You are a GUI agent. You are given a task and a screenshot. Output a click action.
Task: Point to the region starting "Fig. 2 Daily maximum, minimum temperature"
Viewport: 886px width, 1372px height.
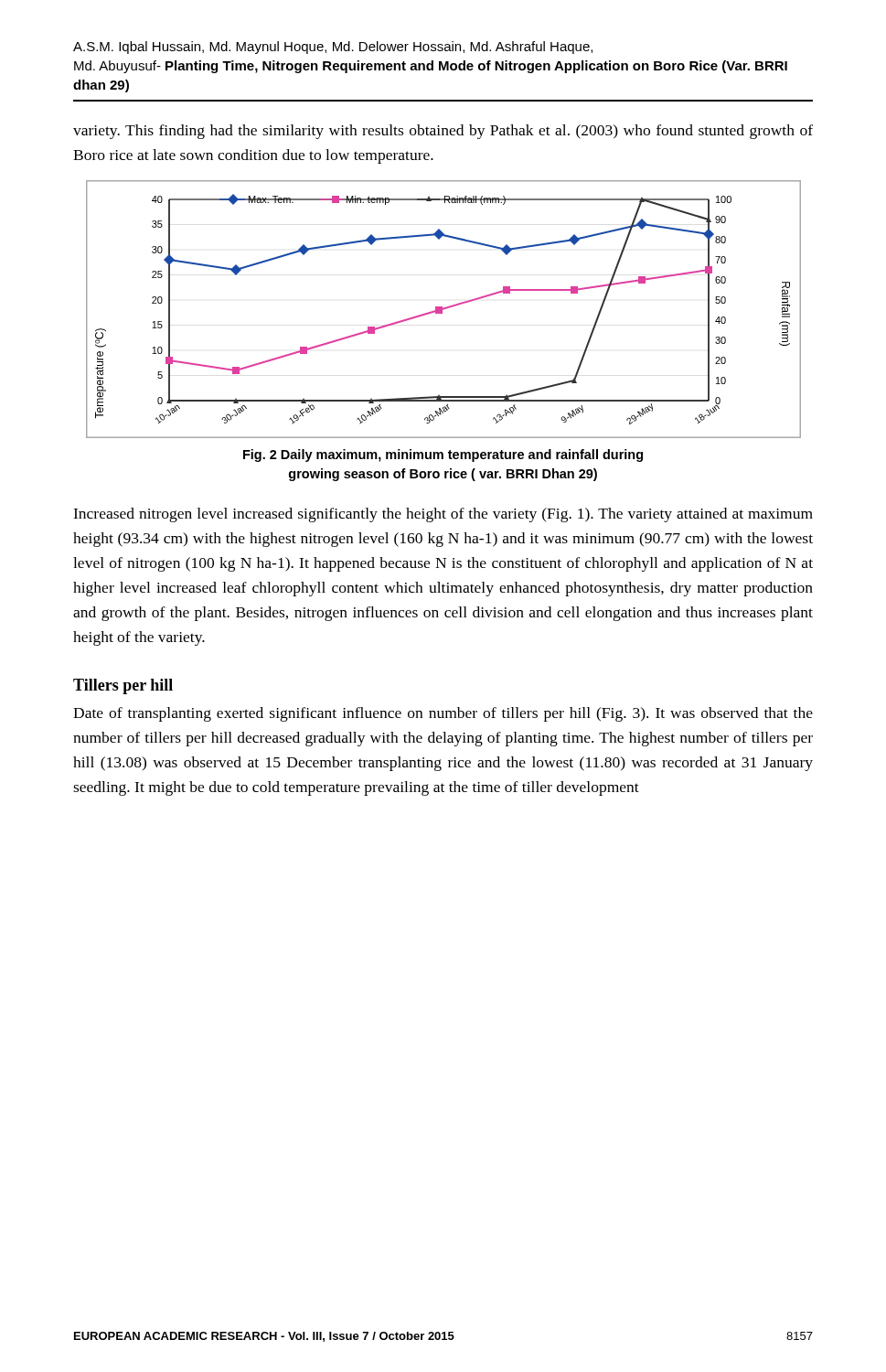443,464
